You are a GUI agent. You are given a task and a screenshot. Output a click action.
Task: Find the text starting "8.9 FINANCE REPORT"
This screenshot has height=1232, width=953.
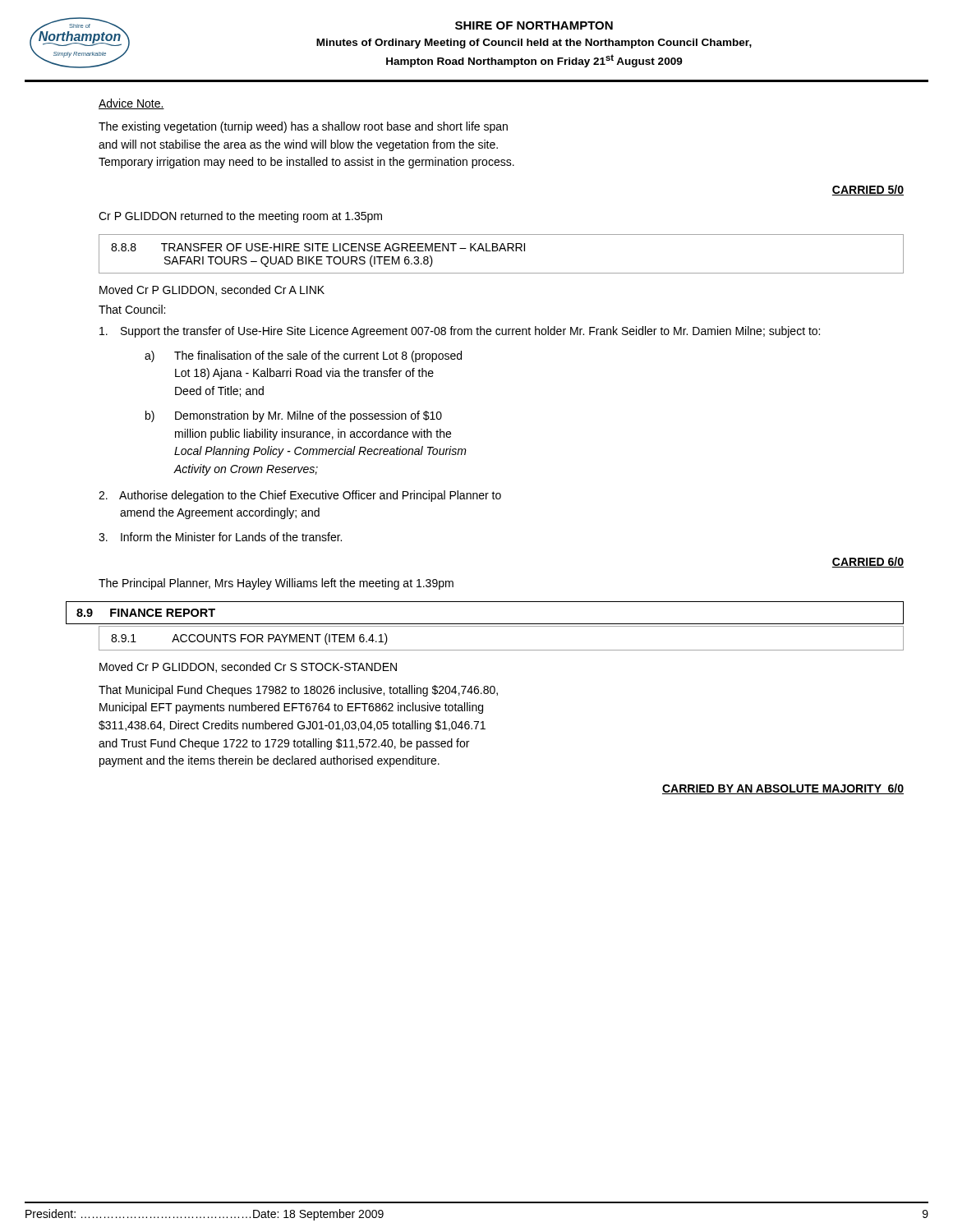[x=146, y=612]
